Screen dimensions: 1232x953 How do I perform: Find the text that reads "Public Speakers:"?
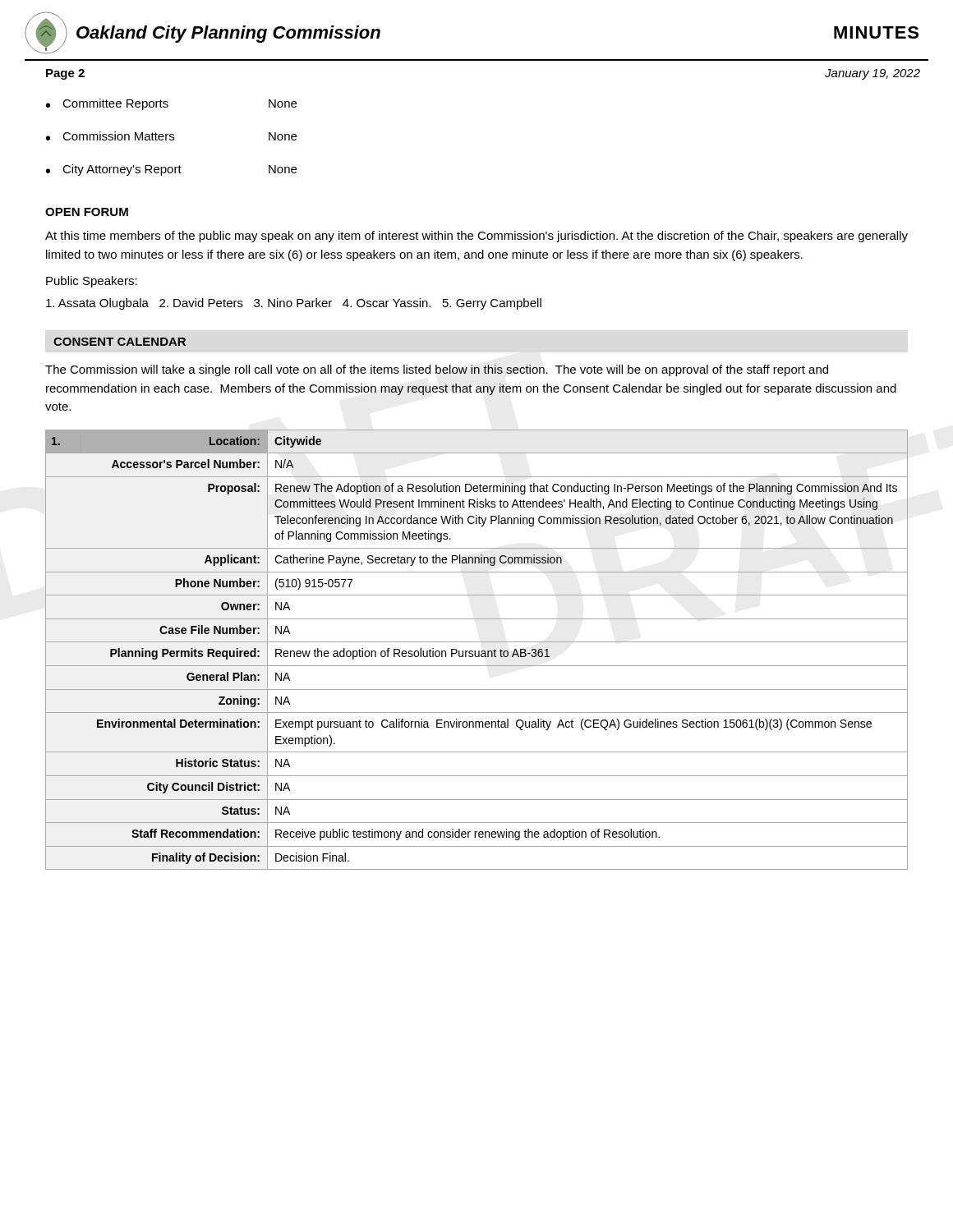coord(91,280)
